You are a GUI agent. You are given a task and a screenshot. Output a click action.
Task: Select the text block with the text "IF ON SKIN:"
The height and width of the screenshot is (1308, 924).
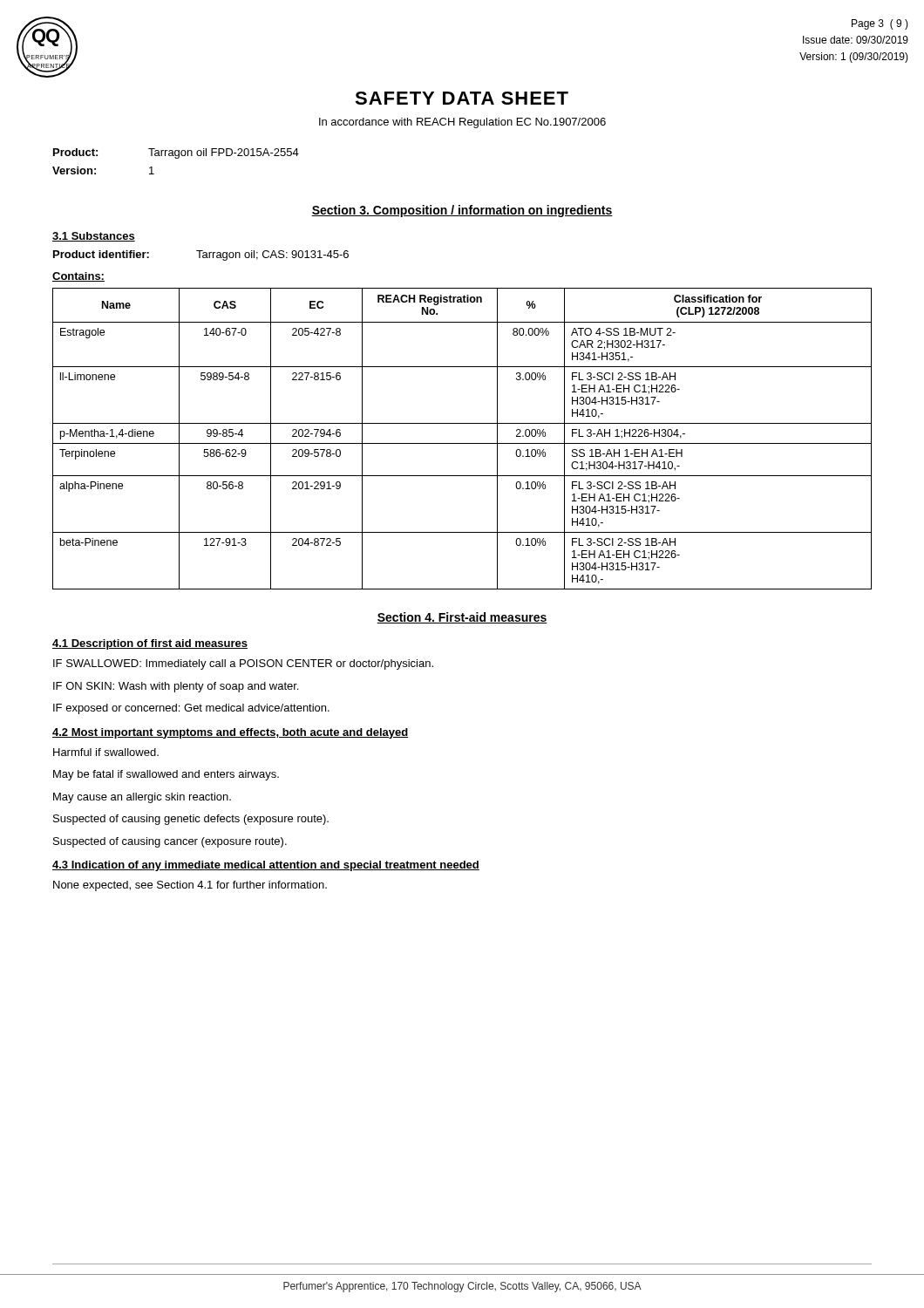click(176, 685)
